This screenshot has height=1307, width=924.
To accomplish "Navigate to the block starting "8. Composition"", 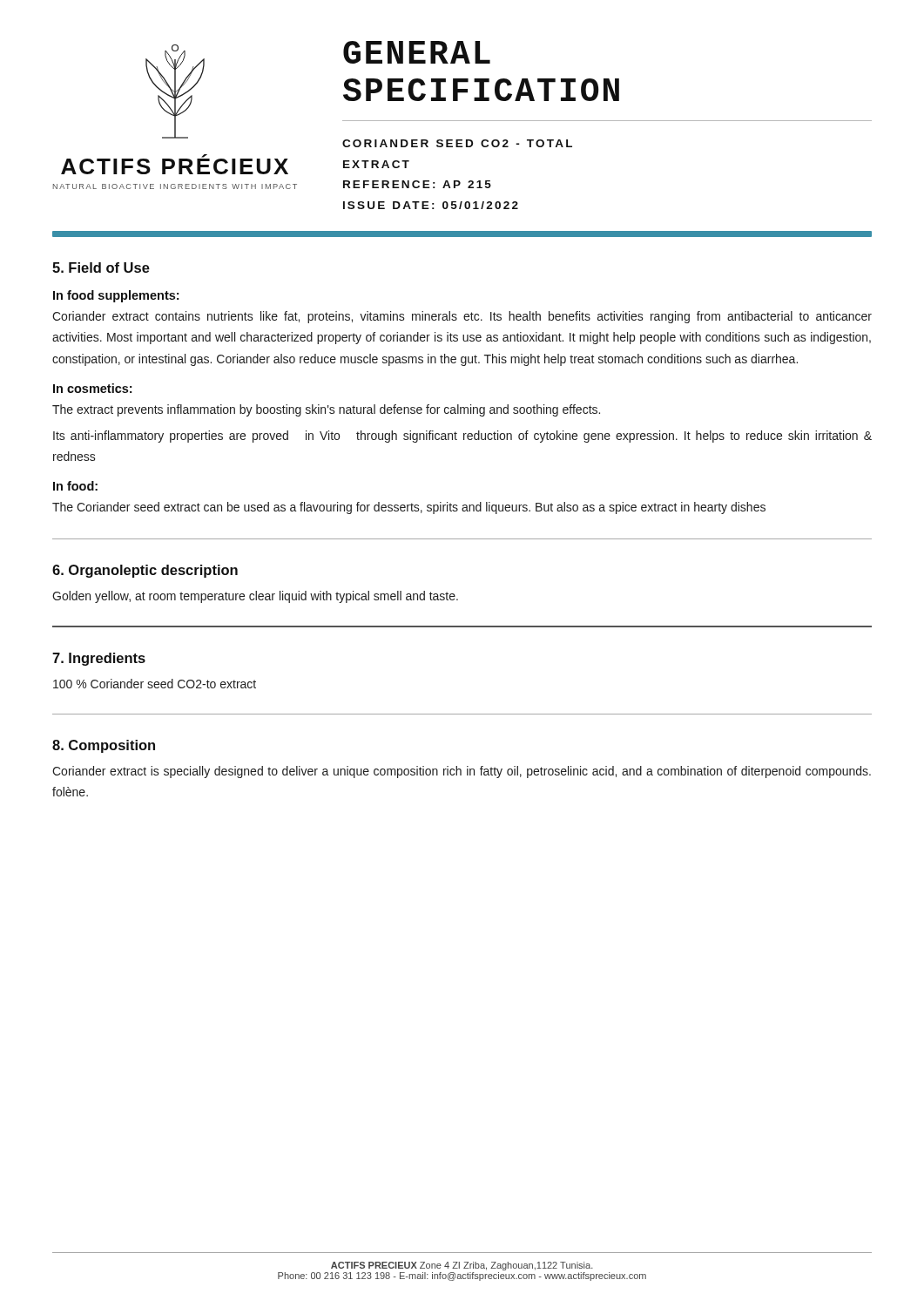I will [x=104, y=745].
